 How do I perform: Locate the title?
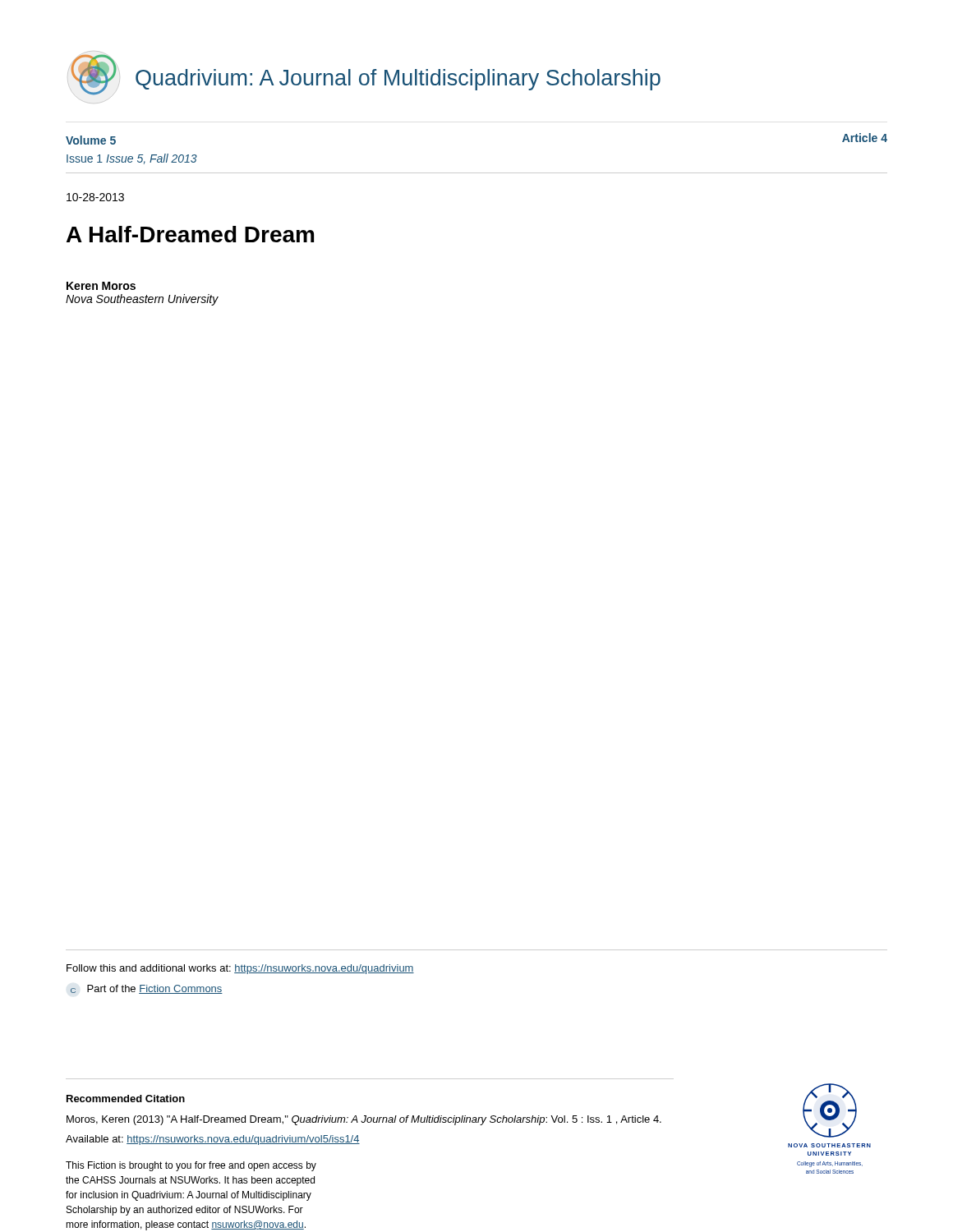[191, 235]
